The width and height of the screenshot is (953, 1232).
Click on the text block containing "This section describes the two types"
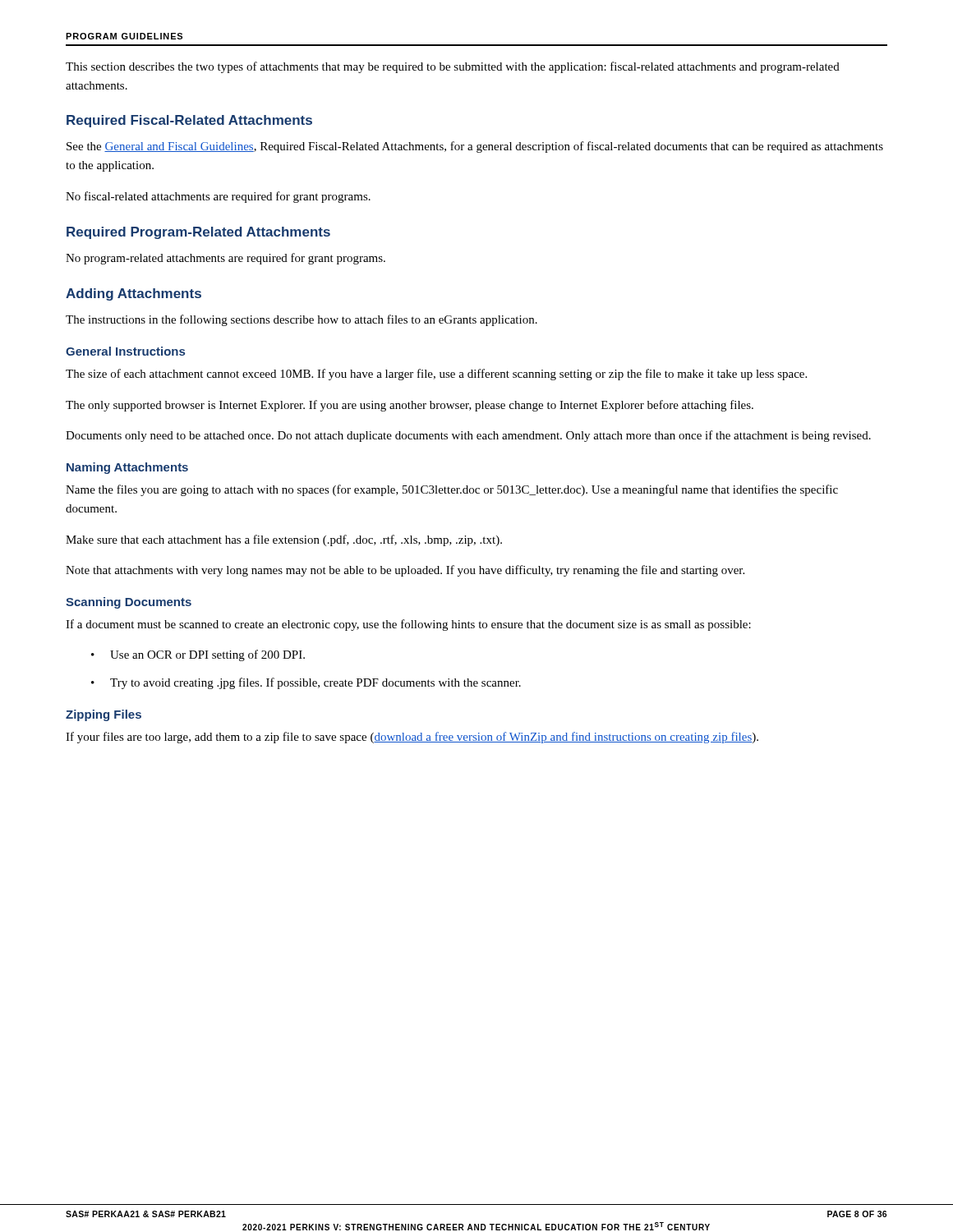coord(453,76)
